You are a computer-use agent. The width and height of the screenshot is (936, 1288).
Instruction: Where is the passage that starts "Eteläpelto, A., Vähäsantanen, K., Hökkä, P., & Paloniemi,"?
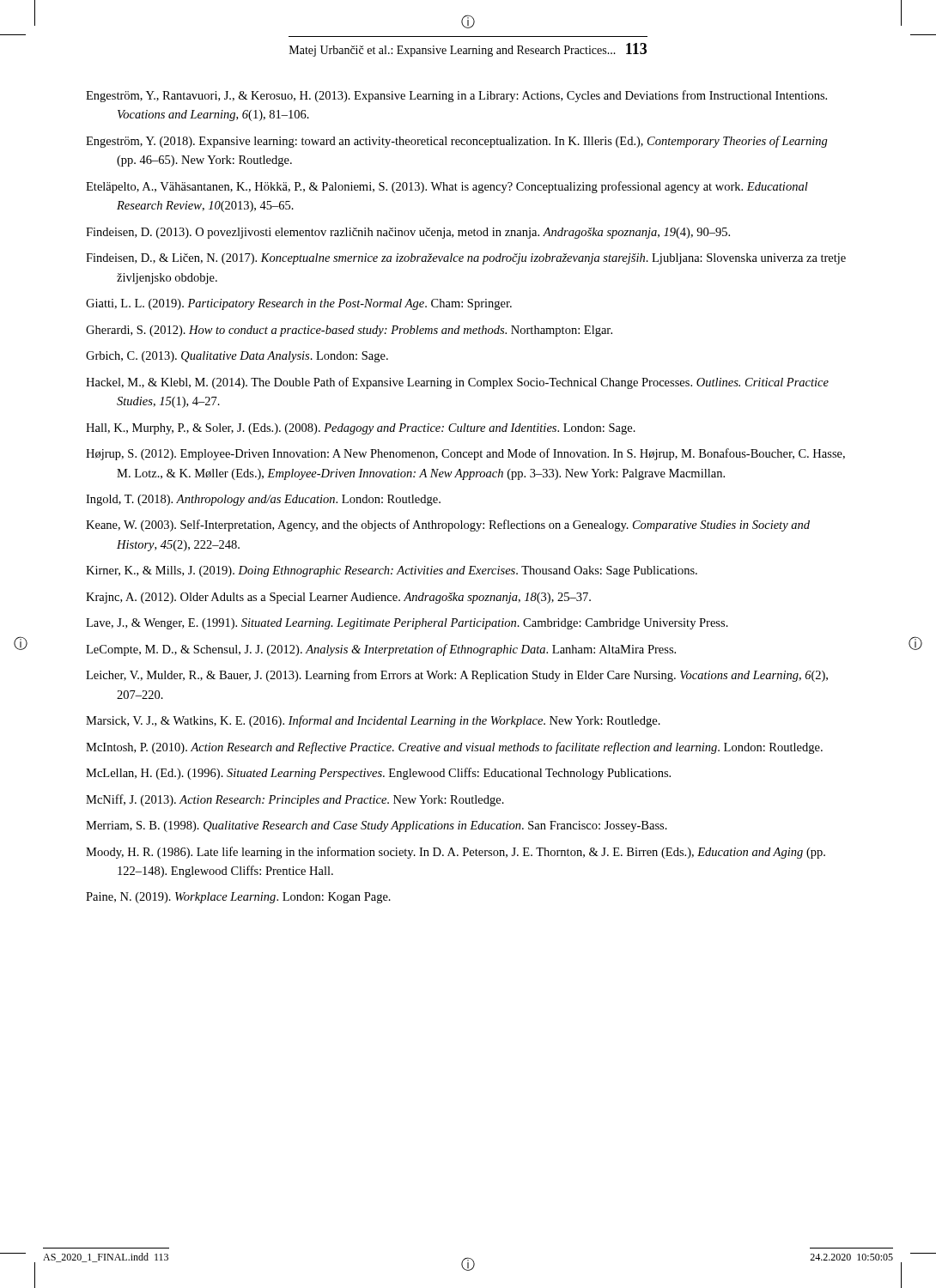click(447, 196)
